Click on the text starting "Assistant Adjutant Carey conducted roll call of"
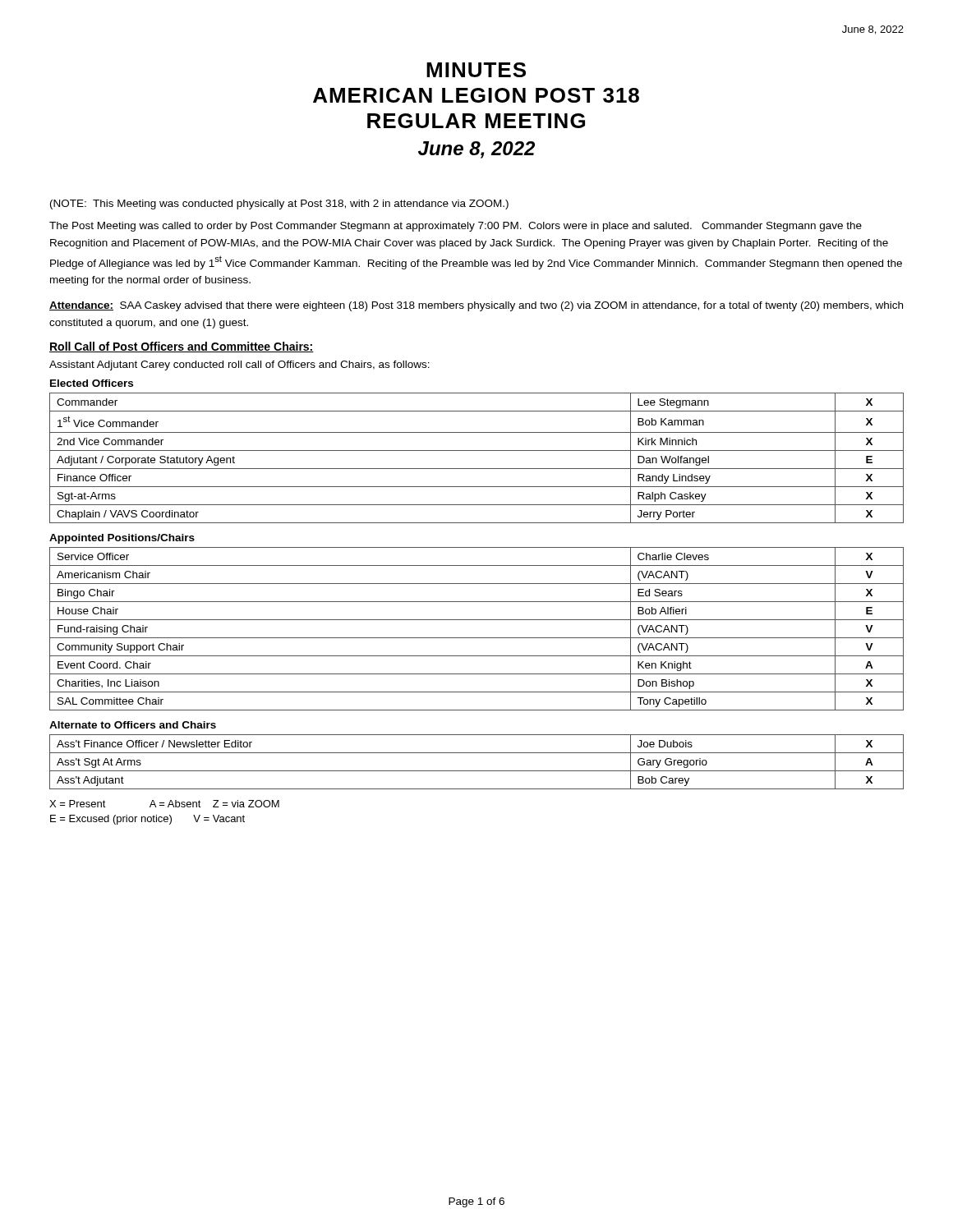This screenshot has height=1232, width=953. pyautogui.click(x=240, y=364)
